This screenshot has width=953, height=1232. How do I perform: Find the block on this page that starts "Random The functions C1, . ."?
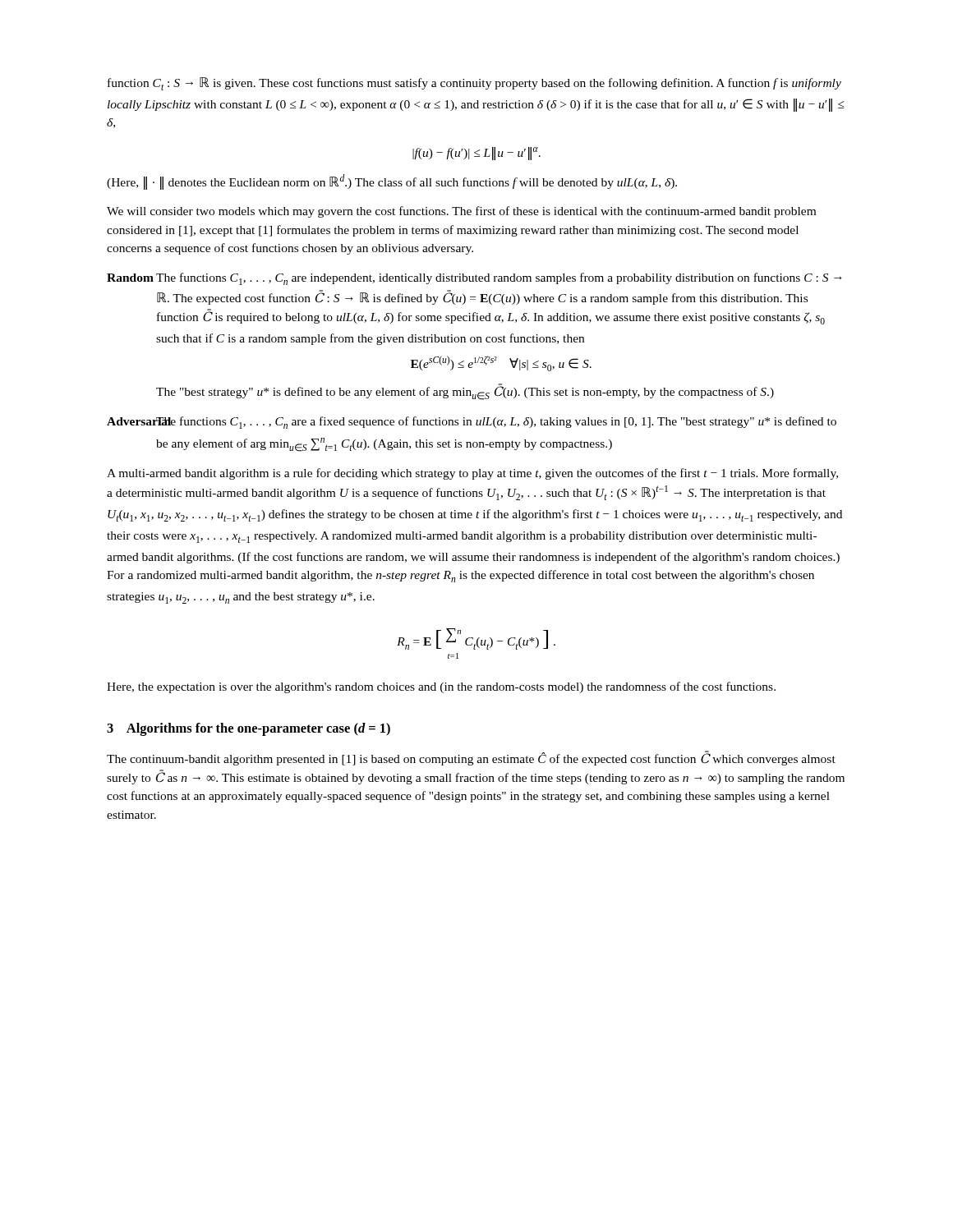tap(476, 336)
